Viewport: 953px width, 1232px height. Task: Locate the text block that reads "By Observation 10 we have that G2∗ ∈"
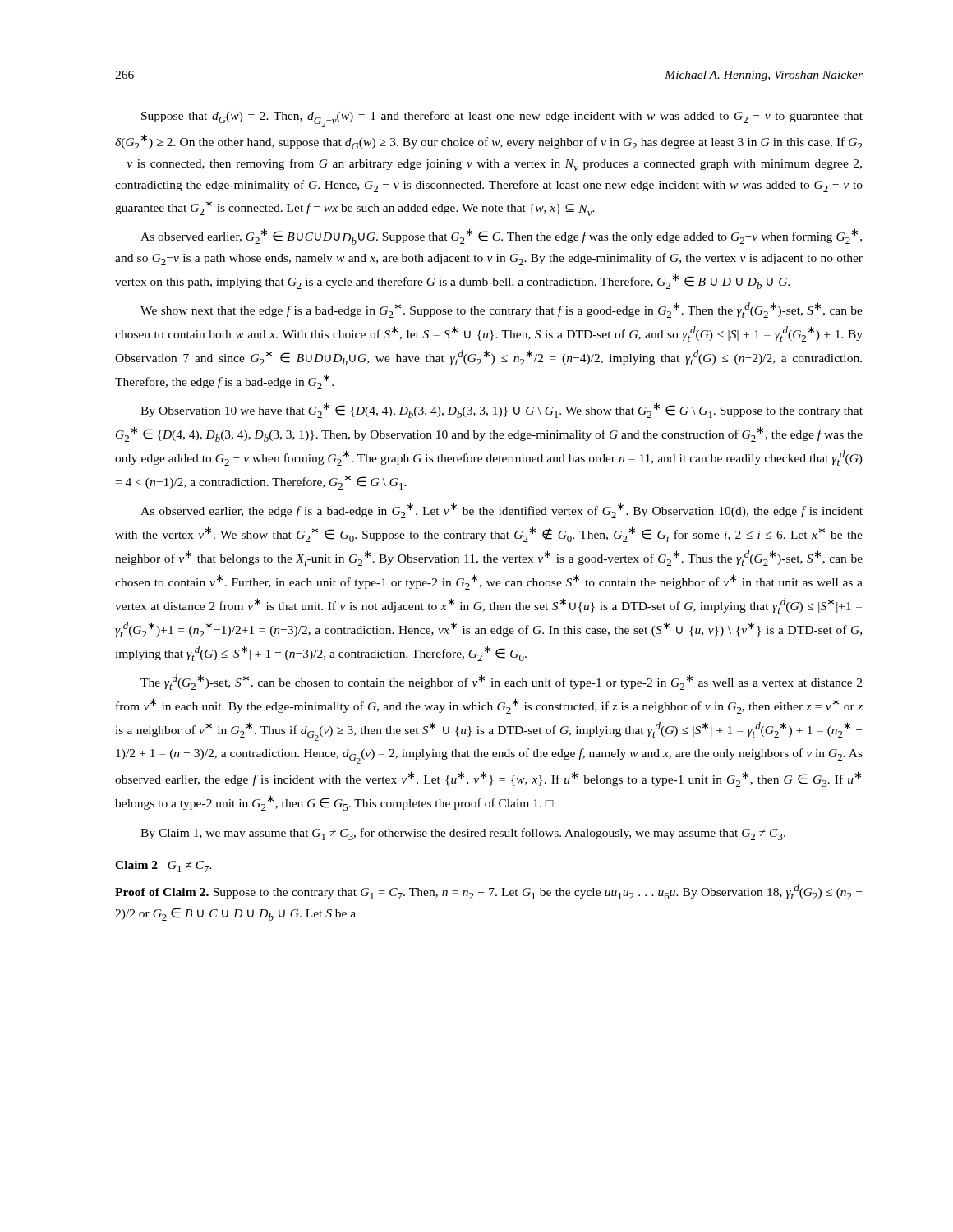(x=489, y=447)
